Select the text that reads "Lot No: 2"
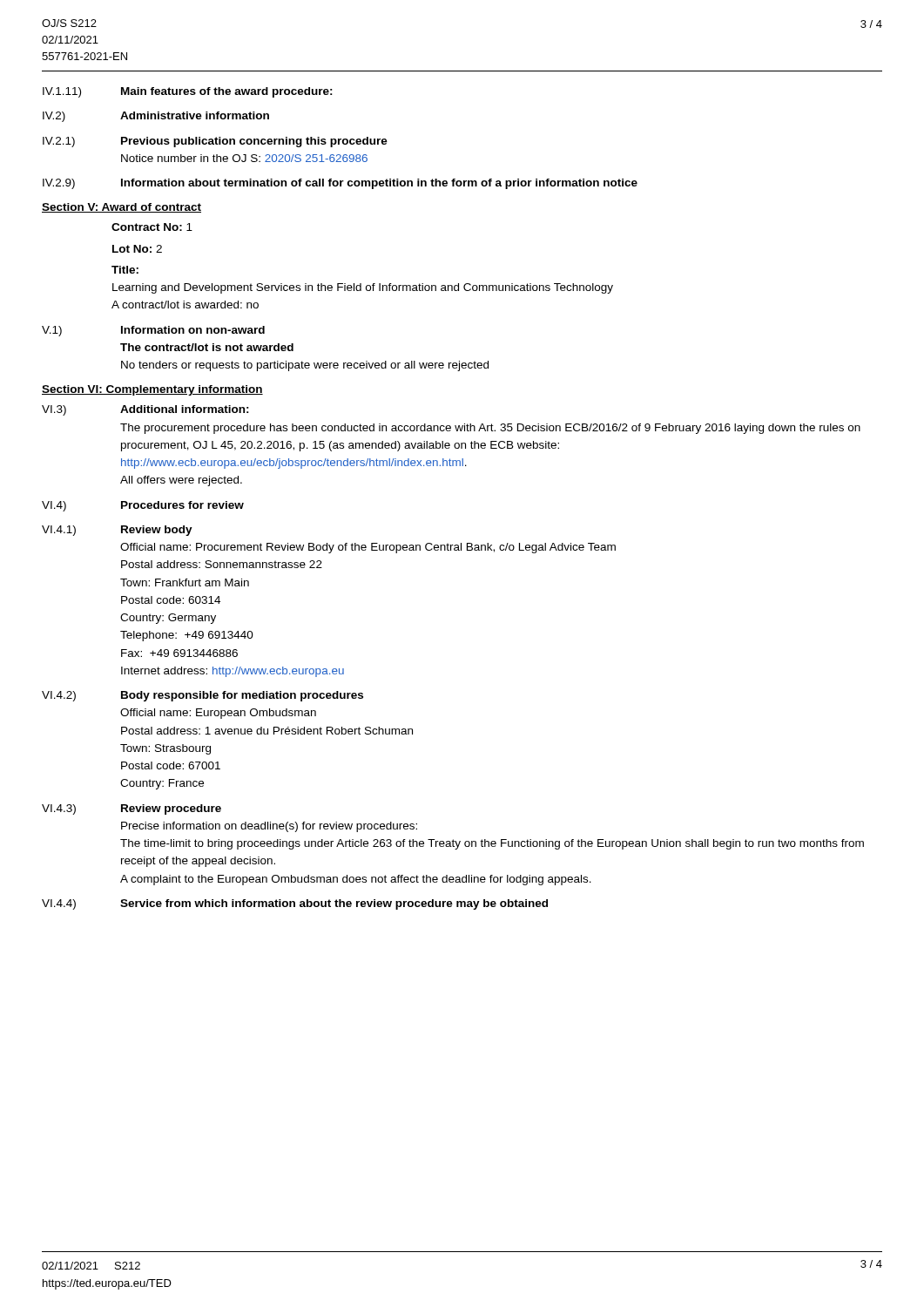Image resolution: width=924 pixels, height=1307 pixels. [137, 248]
